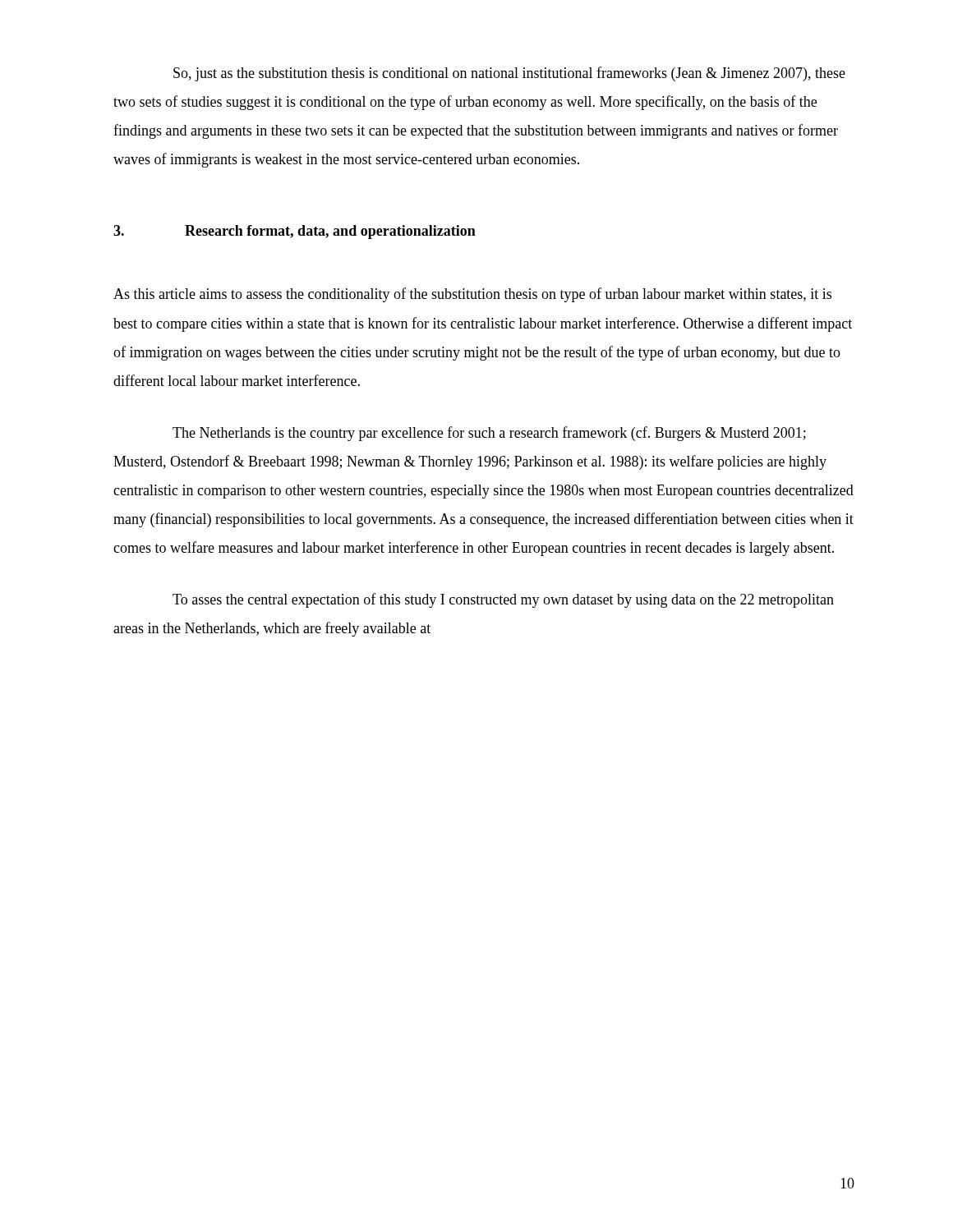Where is the passage that starts "To asses the central expectation of this study"?
953x1232 pixels.
click(484, 615)
